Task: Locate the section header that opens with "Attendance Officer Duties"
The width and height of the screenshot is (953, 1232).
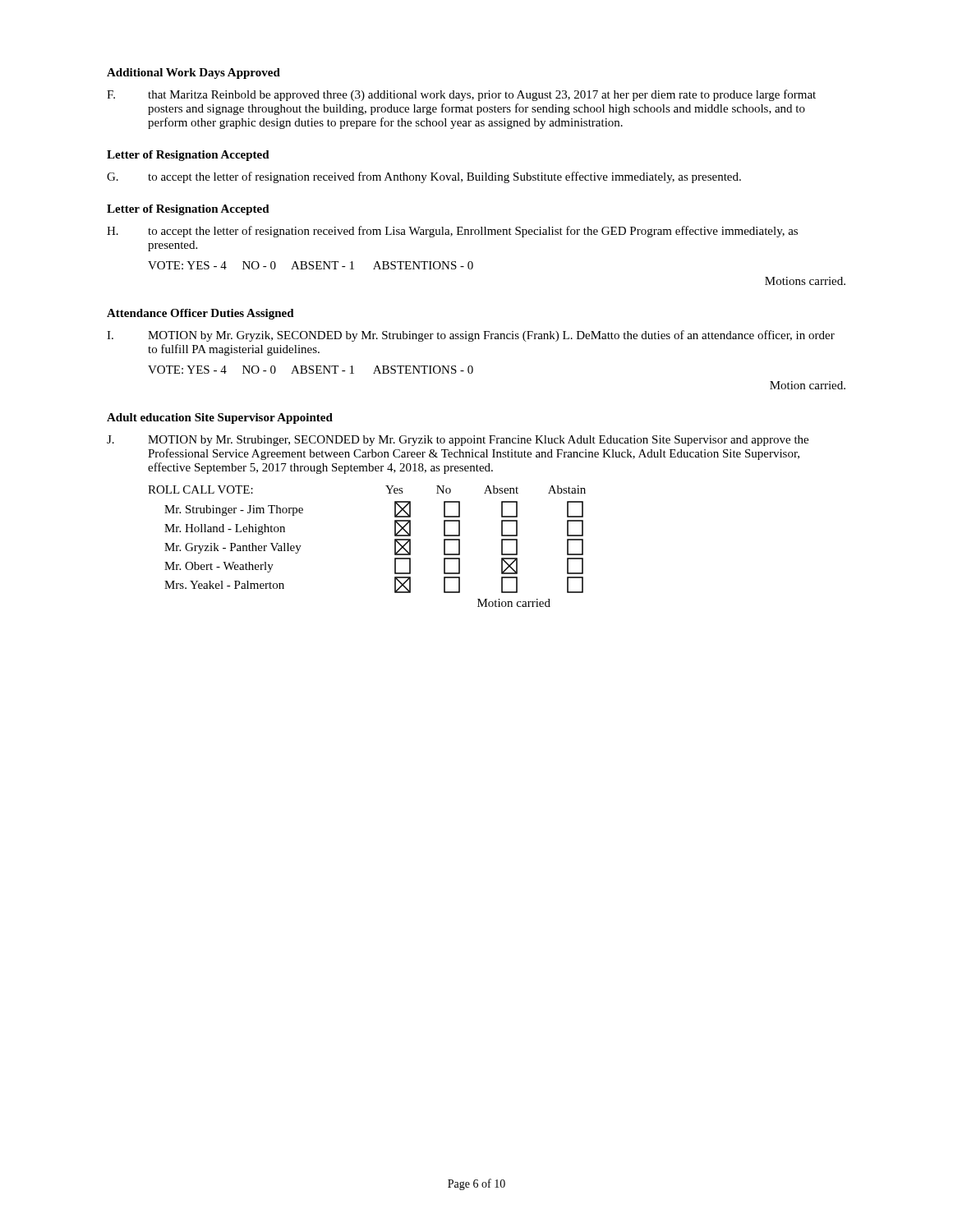Action: pos(200,313)
